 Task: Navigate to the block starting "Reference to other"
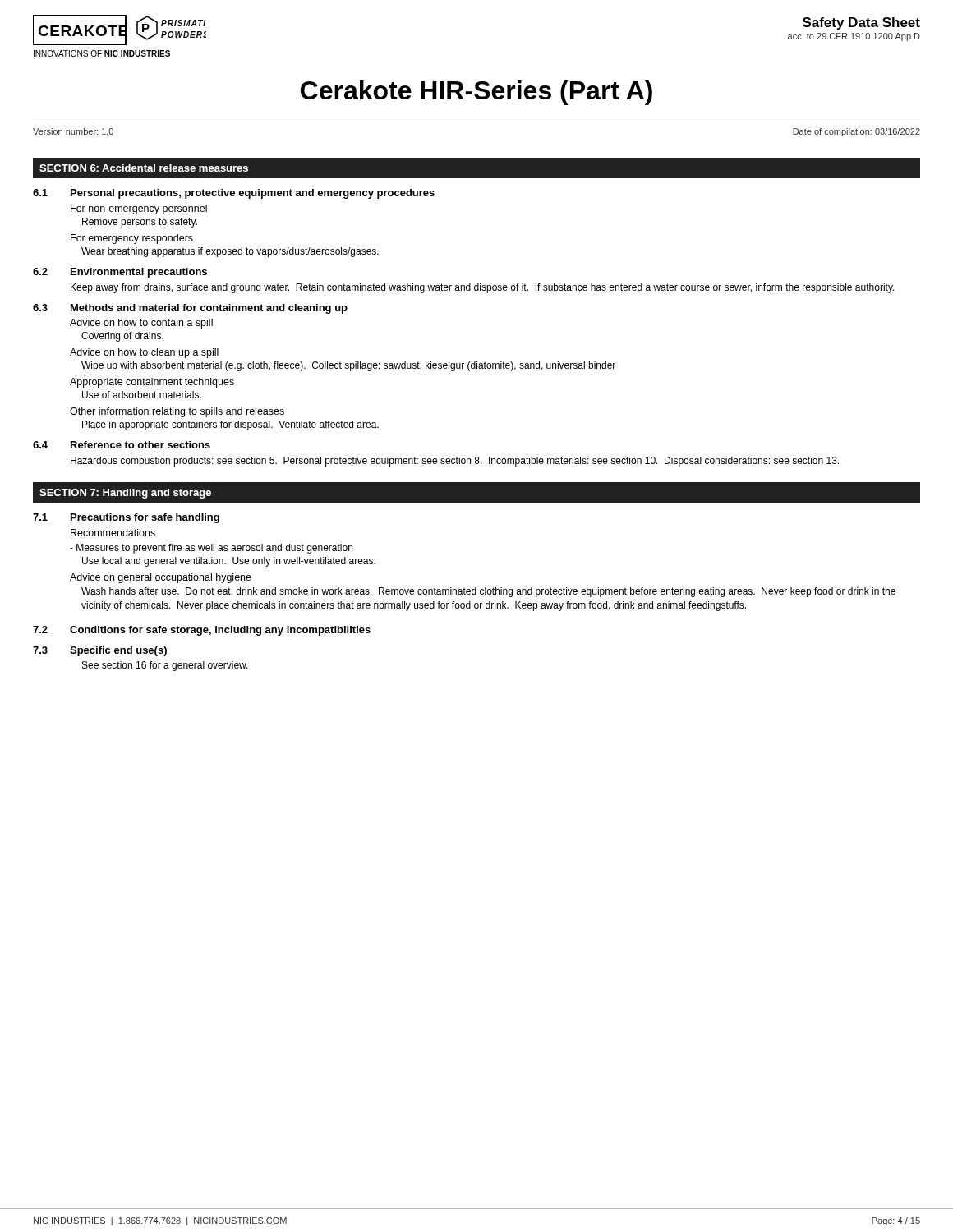point(140,445)
